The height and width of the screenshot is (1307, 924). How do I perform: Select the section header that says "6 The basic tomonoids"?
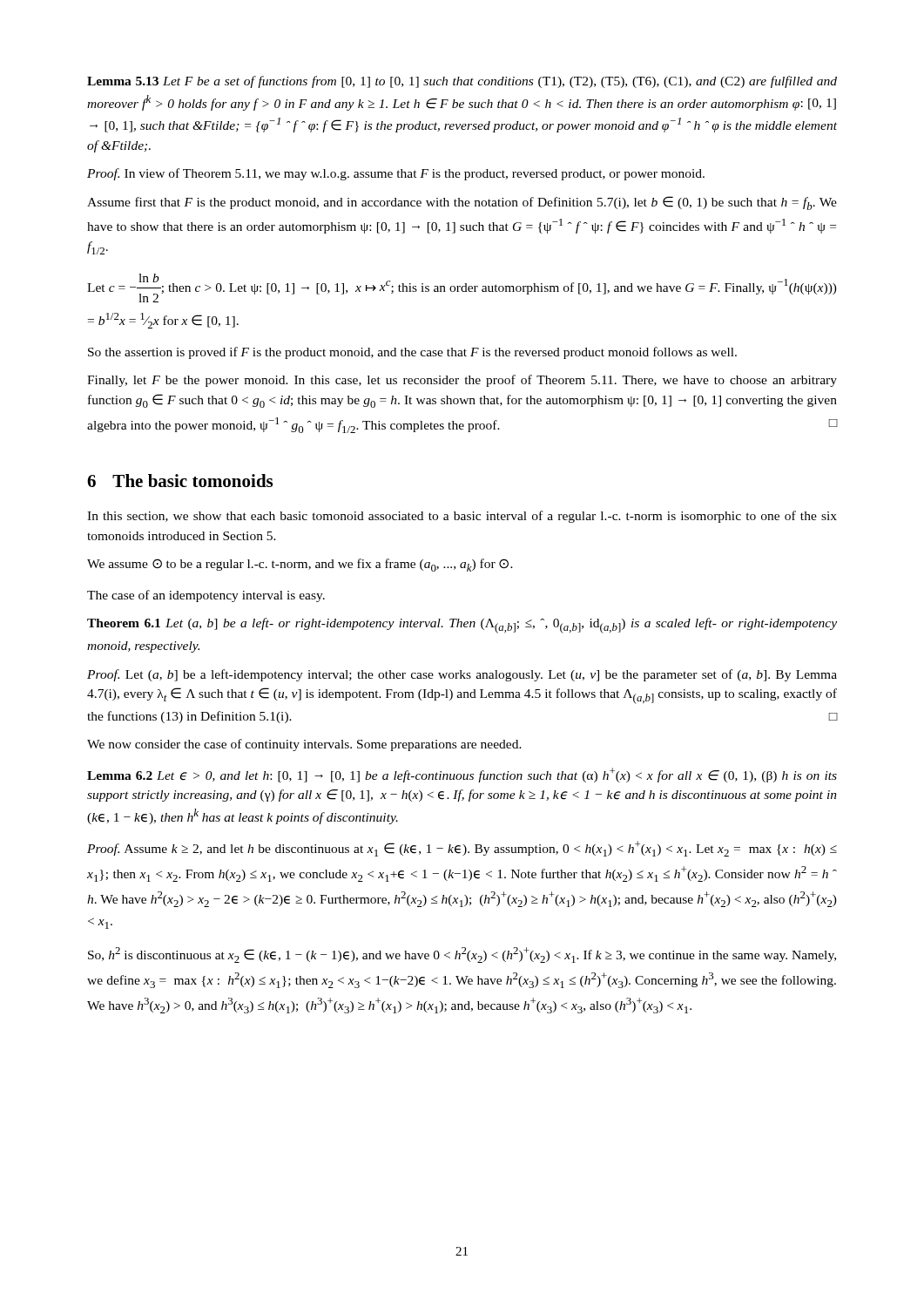click(x=180, y=481)
